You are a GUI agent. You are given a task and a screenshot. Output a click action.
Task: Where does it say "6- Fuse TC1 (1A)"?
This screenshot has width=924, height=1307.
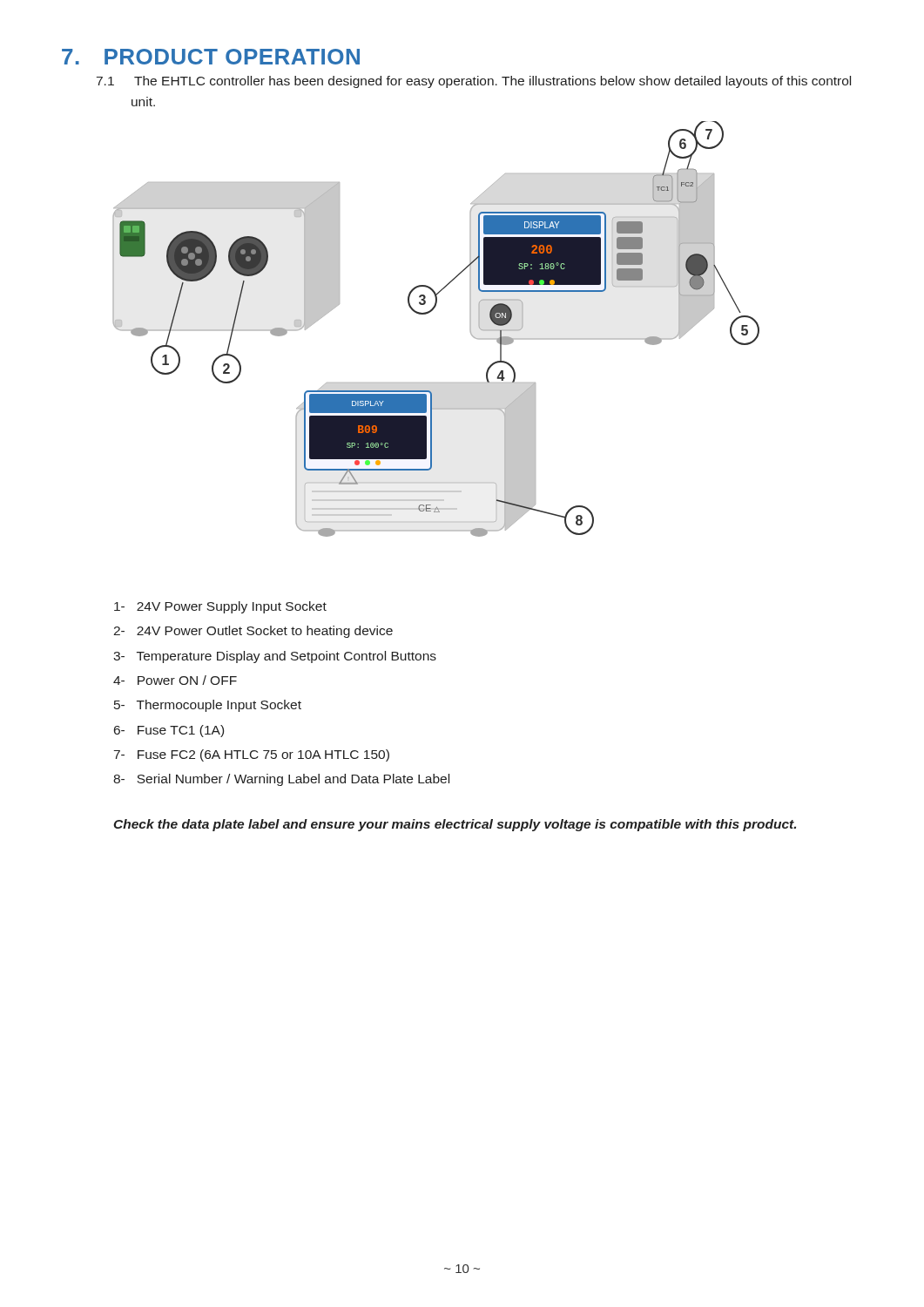pyautogui.click(x=169, y=730)
